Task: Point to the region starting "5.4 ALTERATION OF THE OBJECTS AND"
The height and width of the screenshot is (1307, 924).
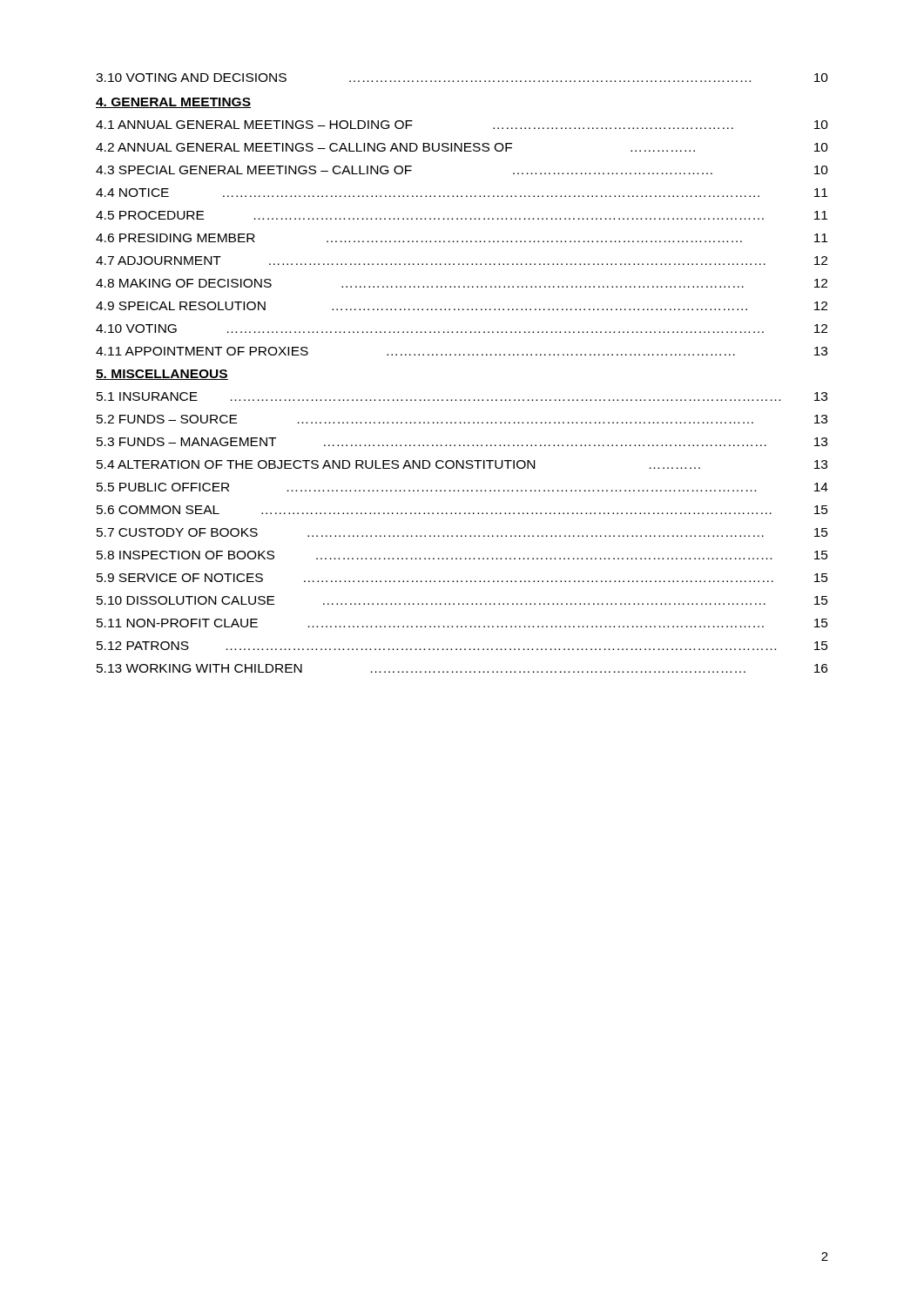Action: (x=462, y=464)
